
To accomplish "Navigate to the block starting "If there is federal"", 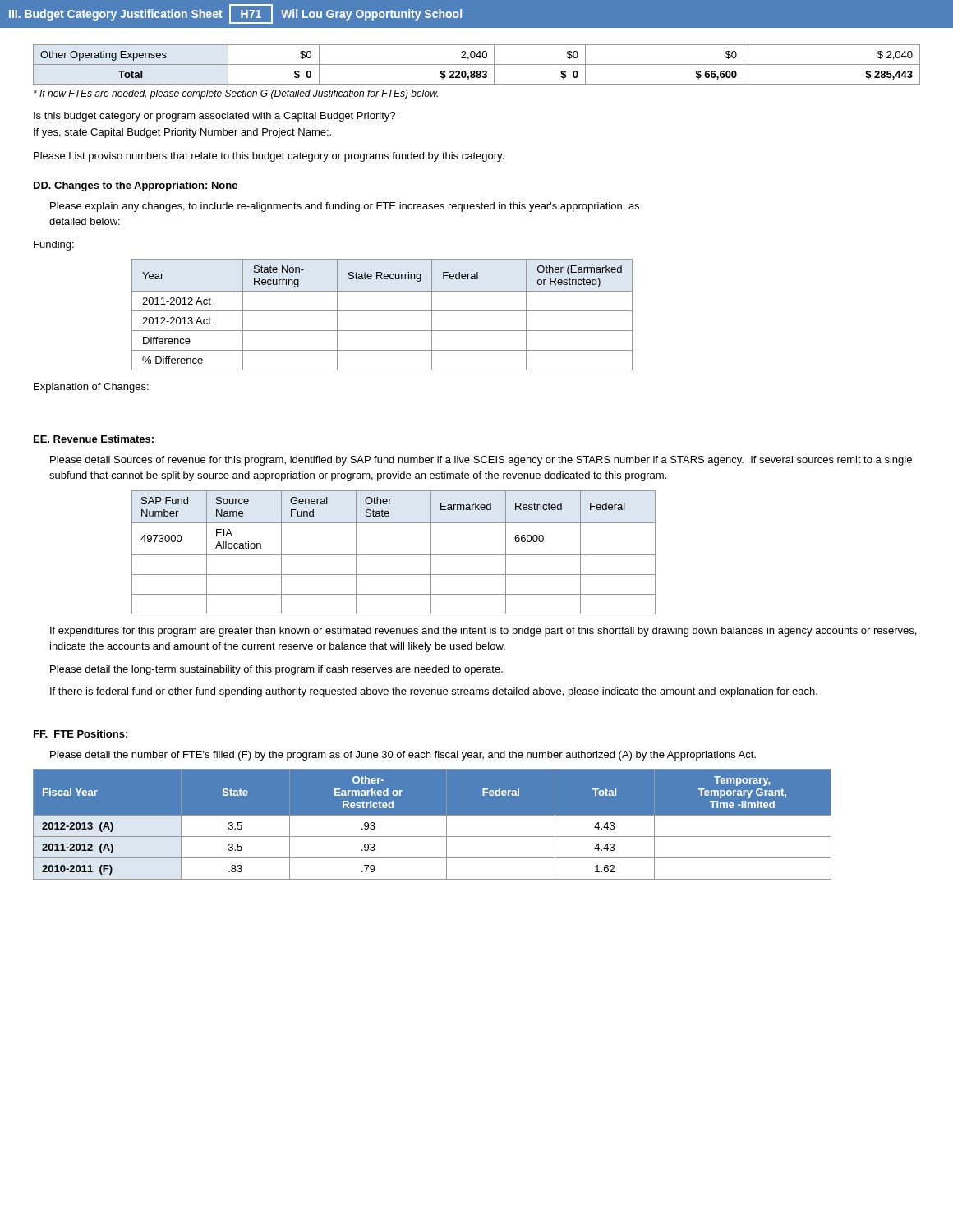I will coord(434,691).
